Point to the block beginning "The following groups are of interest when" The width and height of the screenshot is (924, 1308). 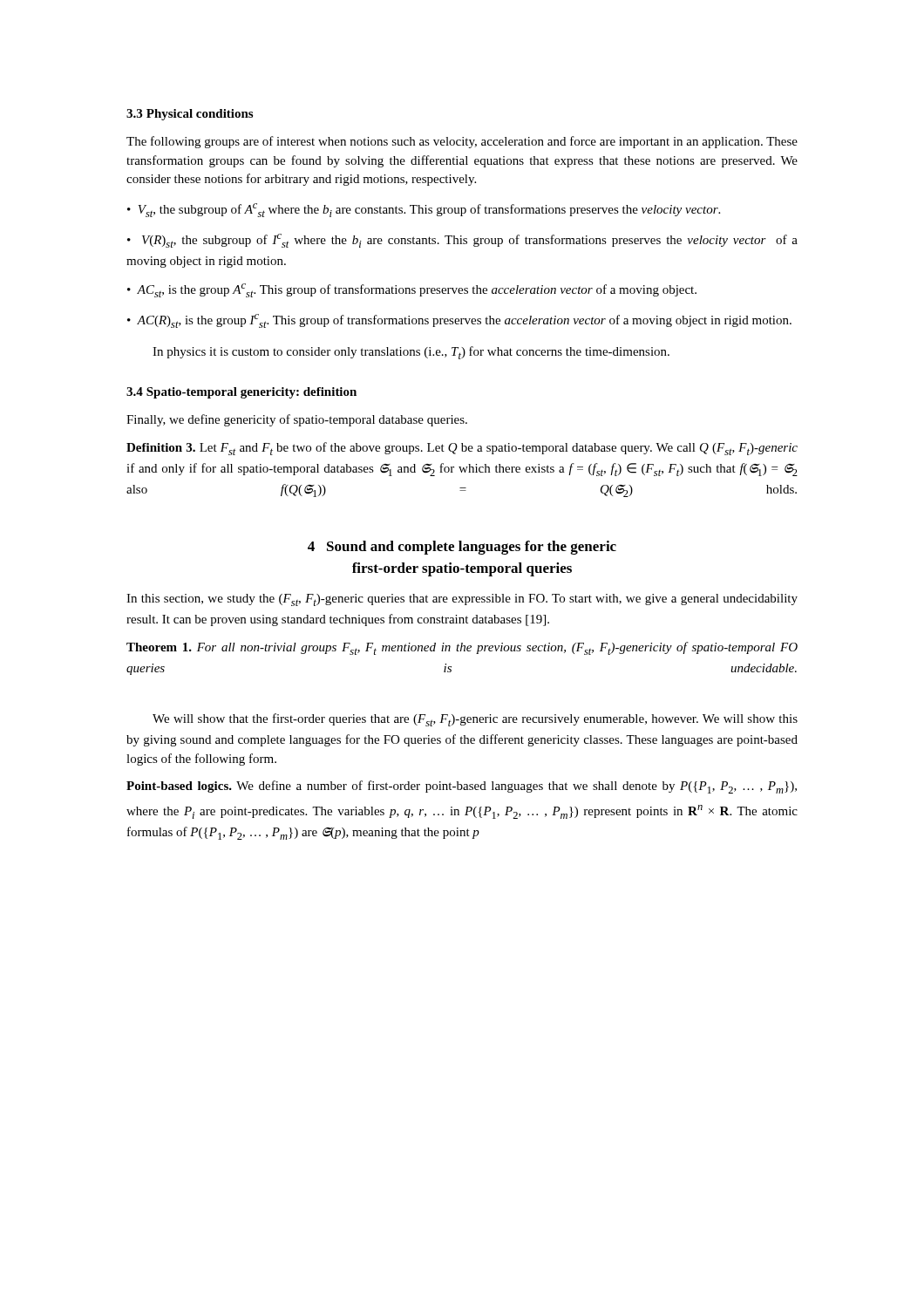(x=462, y=160)
